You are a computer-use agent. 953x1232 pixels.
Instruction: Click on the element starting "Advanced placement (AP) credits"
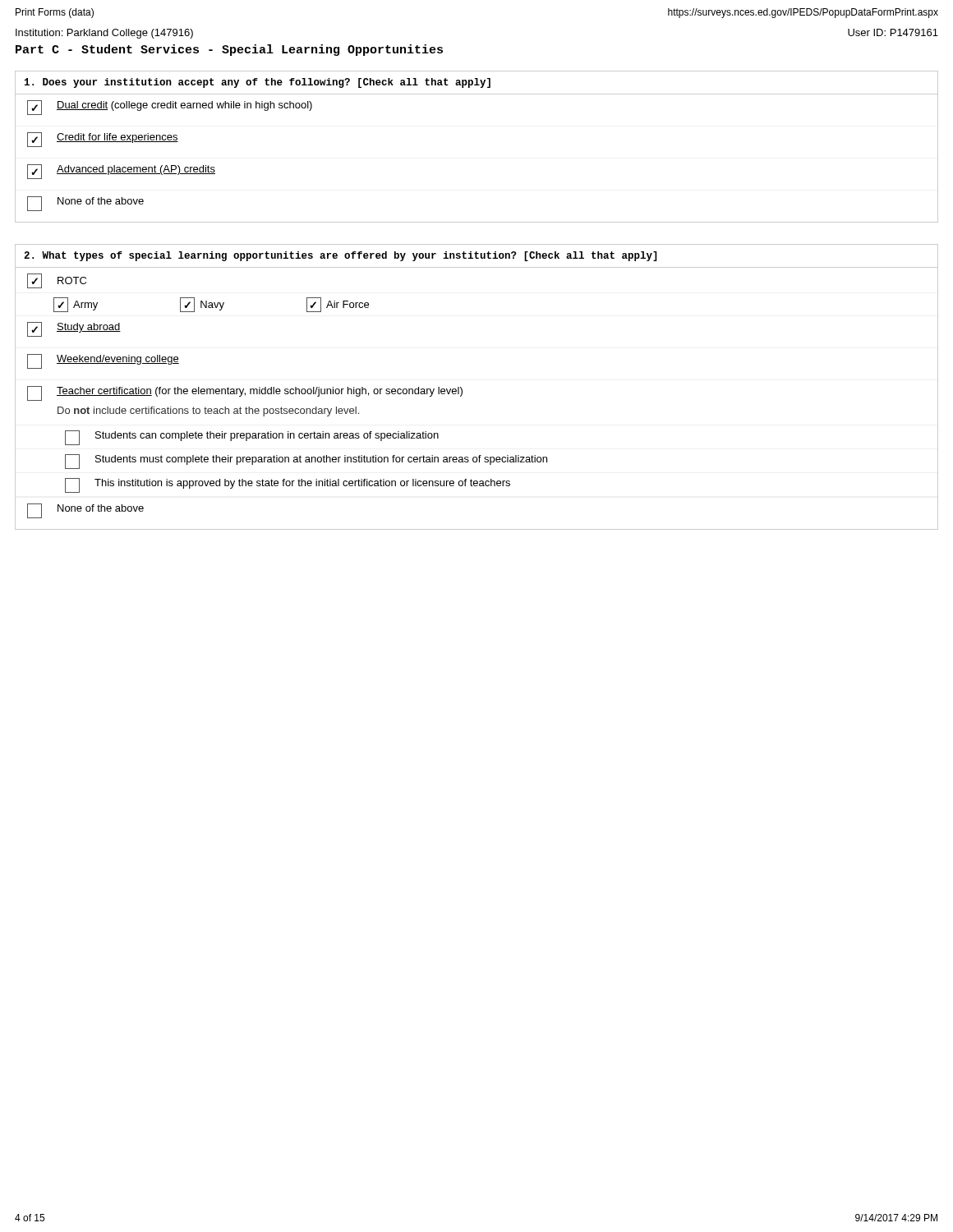121,172
